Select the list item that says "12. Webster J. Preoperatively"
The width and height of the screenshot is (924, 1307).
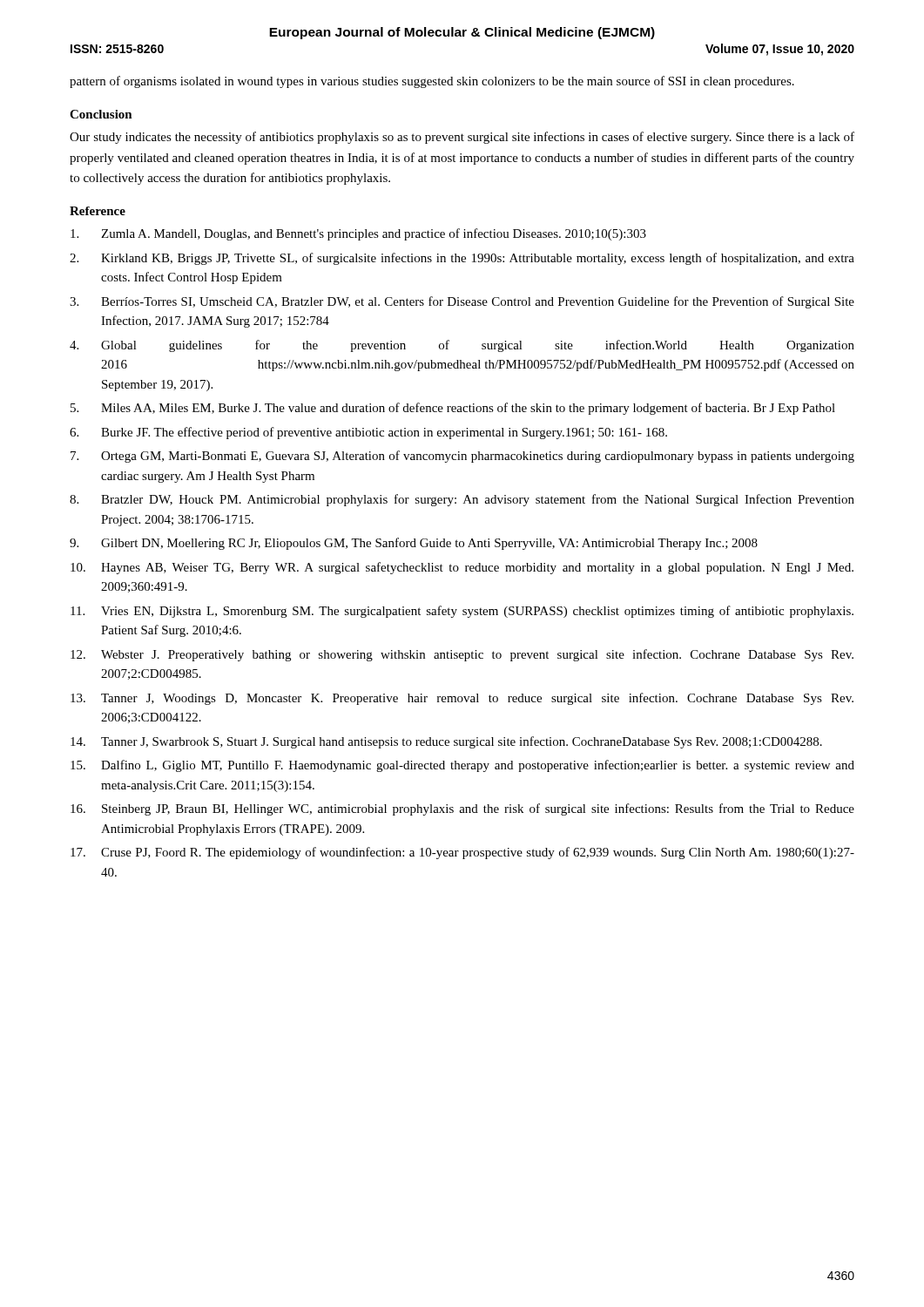[462, 664]
